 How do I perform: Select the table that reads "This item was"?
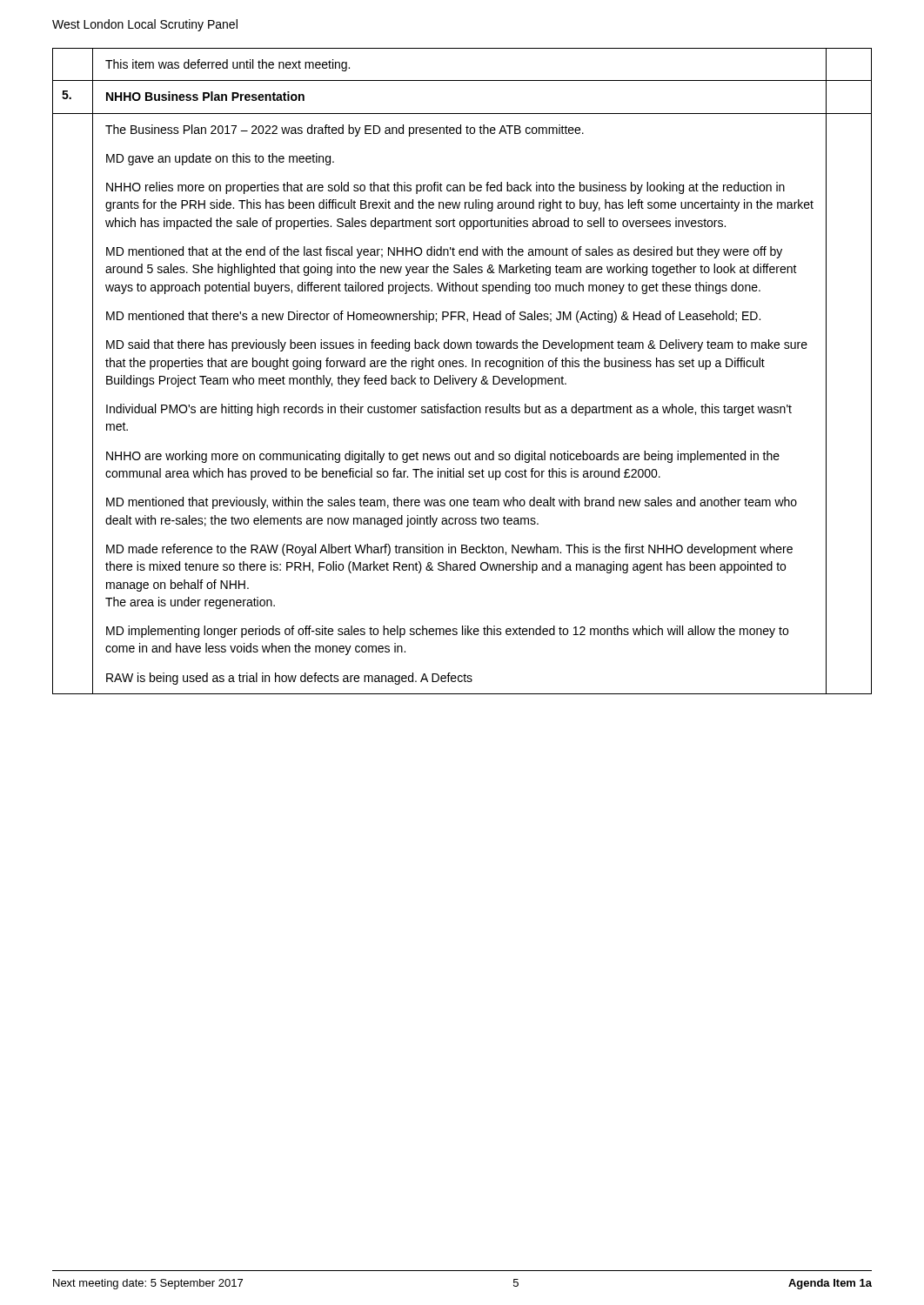click(462, 371)
